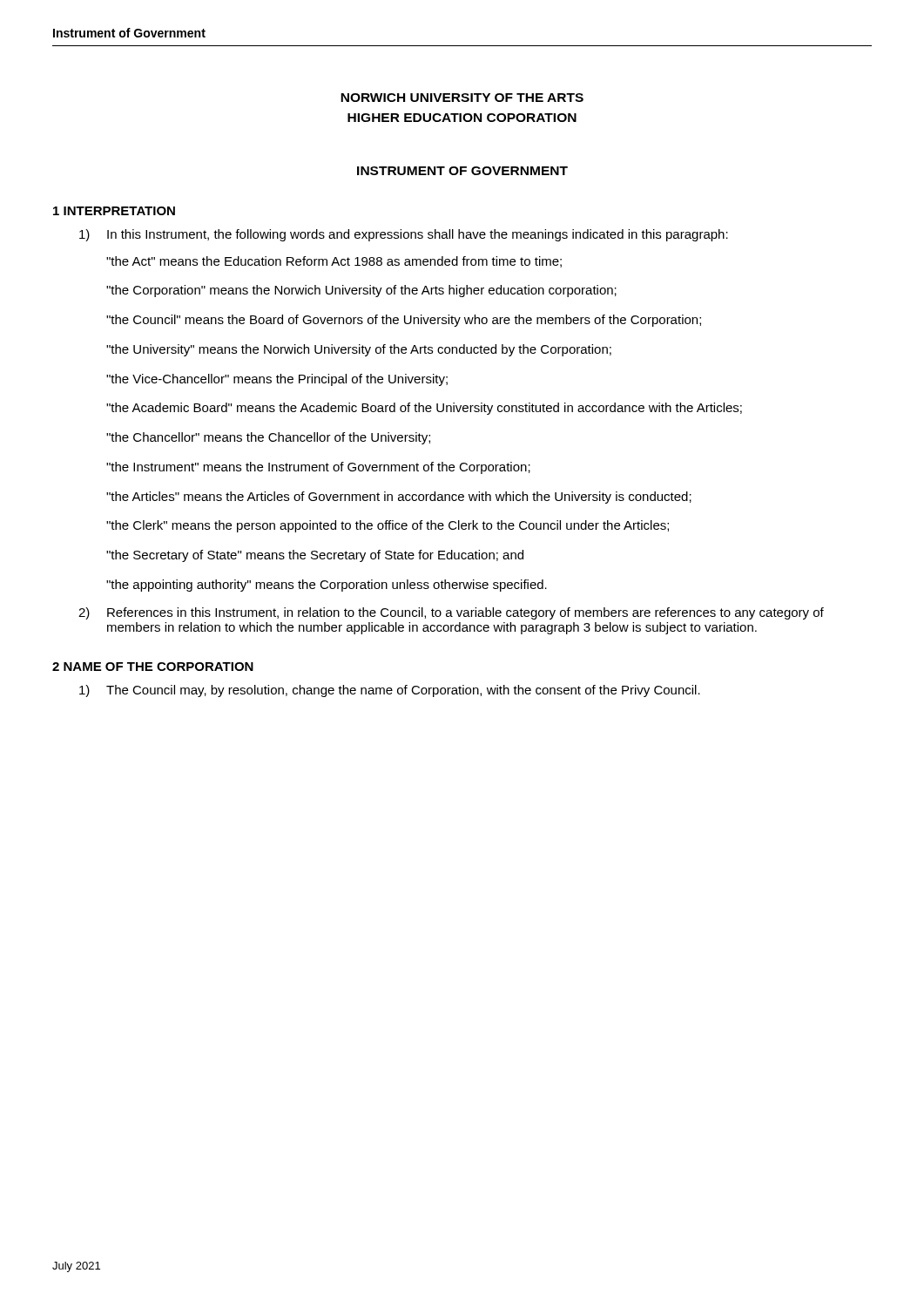Click on the list item that reads "2) References in this Instrument,"
924x1307 pixels.
475,619
